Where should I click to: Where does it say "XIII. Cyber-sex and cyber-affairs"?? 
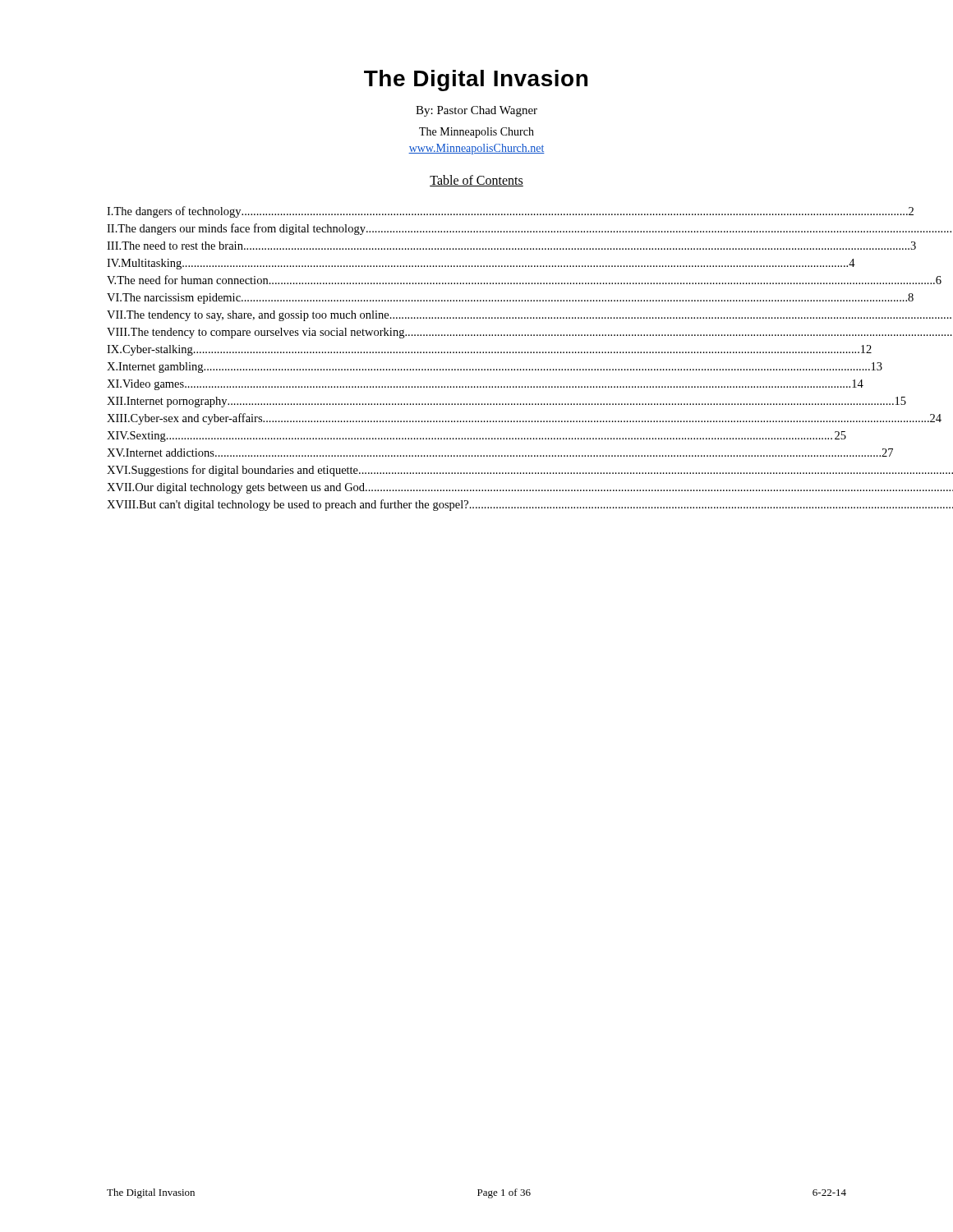524,418
